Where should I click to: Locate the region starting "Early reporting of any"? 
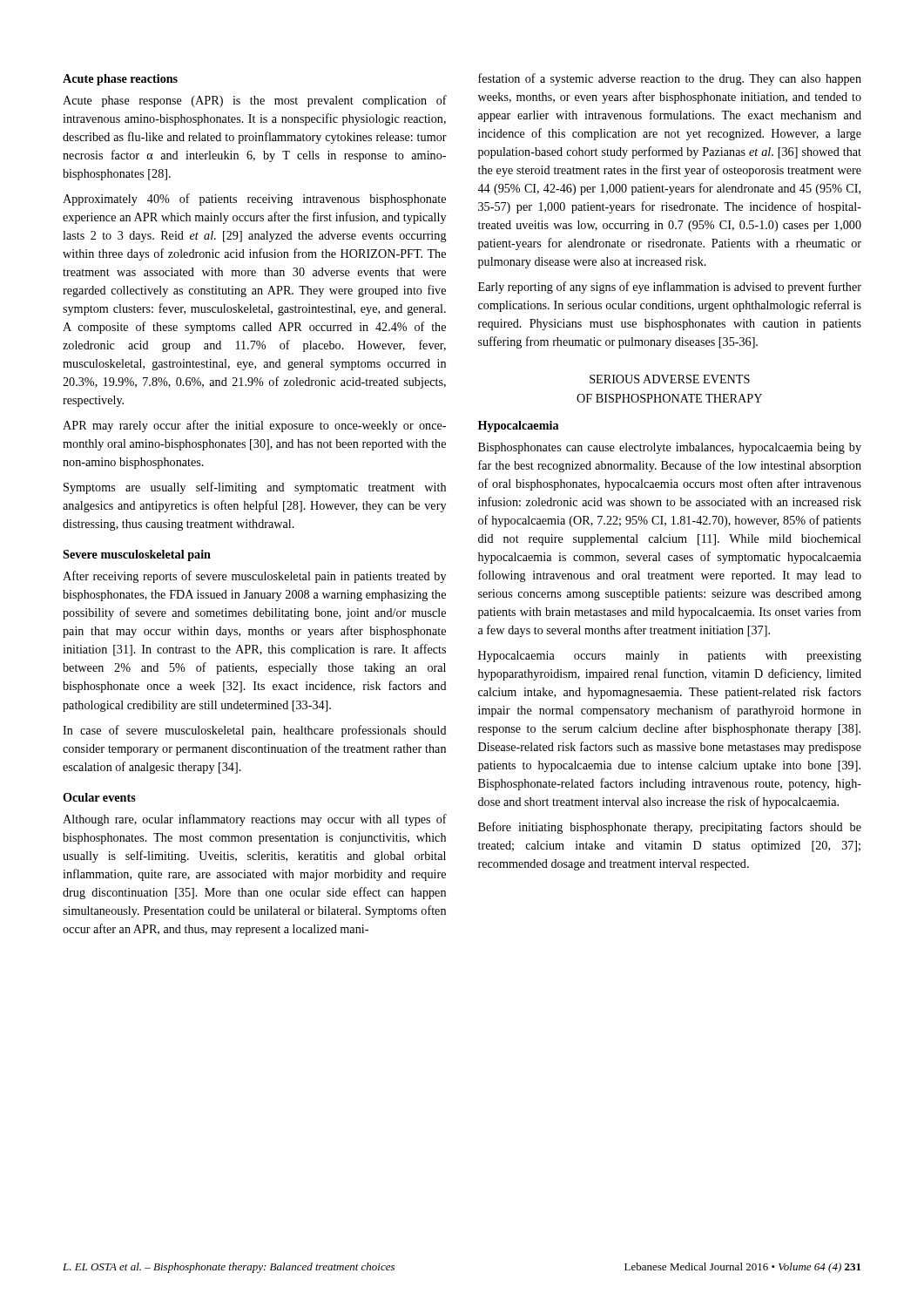(669, 315)
